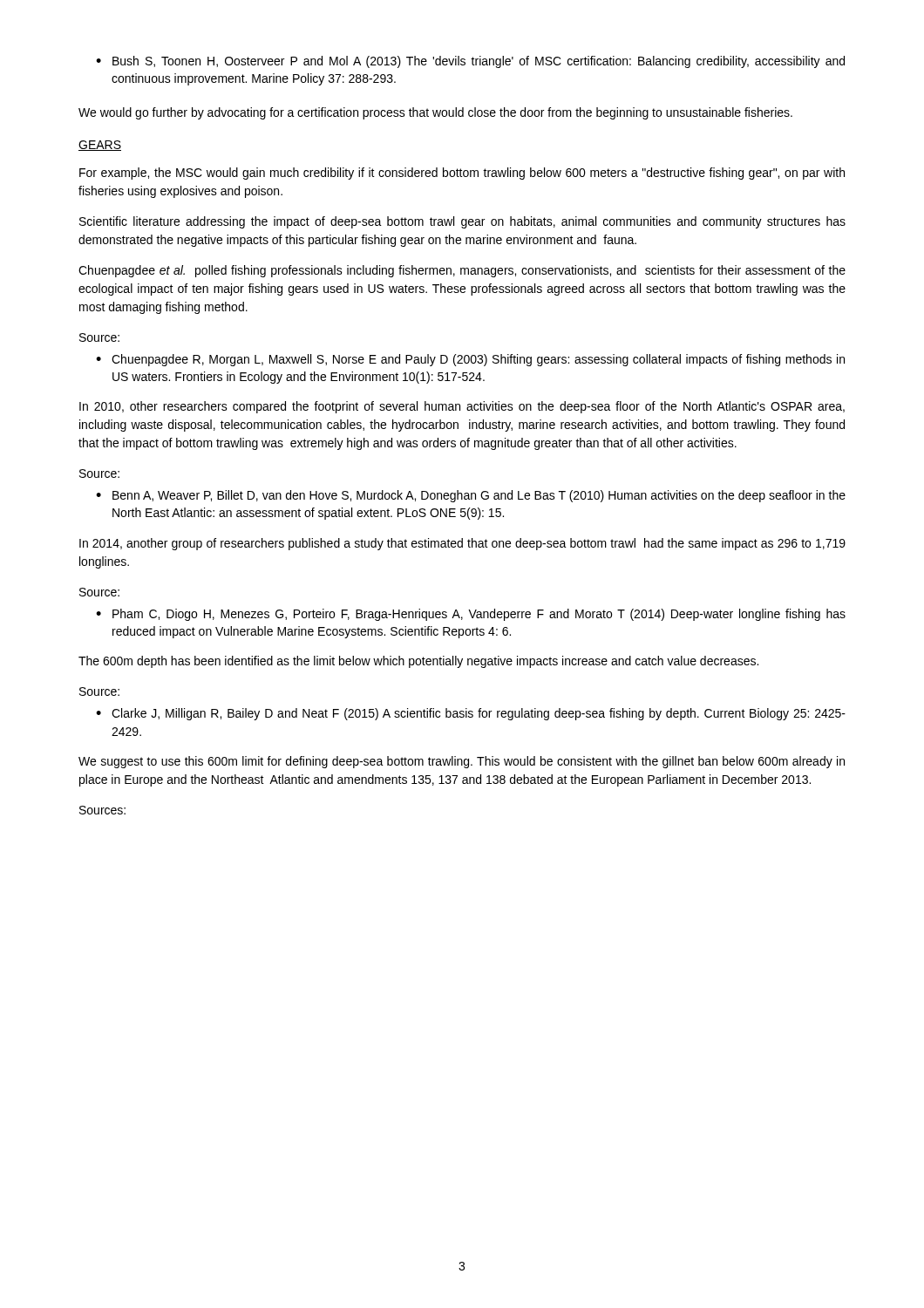This screenshot has height=1308, width=924.
Task: Click on the block starting "• Benn A, Weaver"
Action: (471, 504)
